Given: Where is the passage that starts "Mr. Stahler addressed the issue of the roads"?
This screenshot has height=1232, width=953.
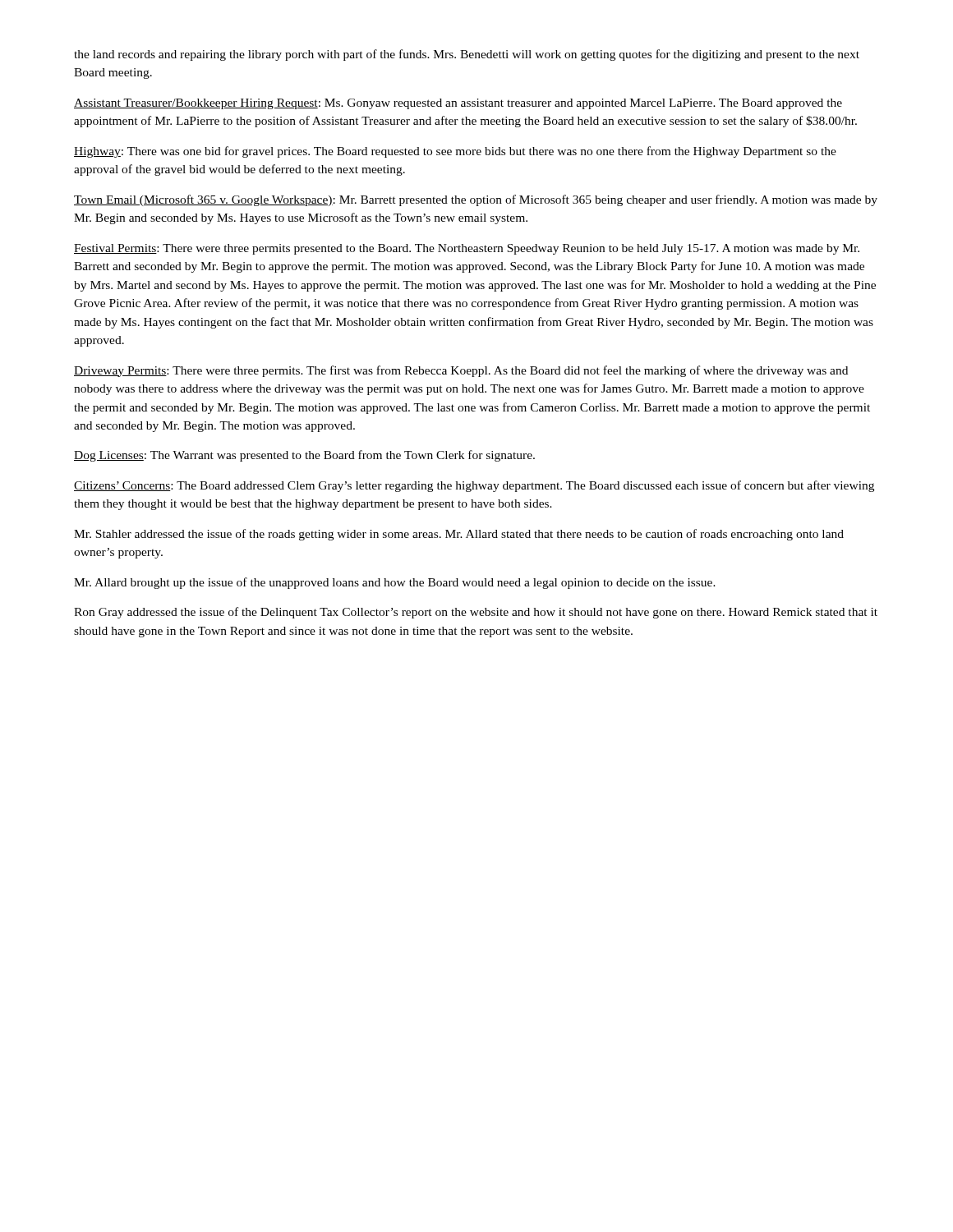Looking at the screenshot, I should click(459, 543).
